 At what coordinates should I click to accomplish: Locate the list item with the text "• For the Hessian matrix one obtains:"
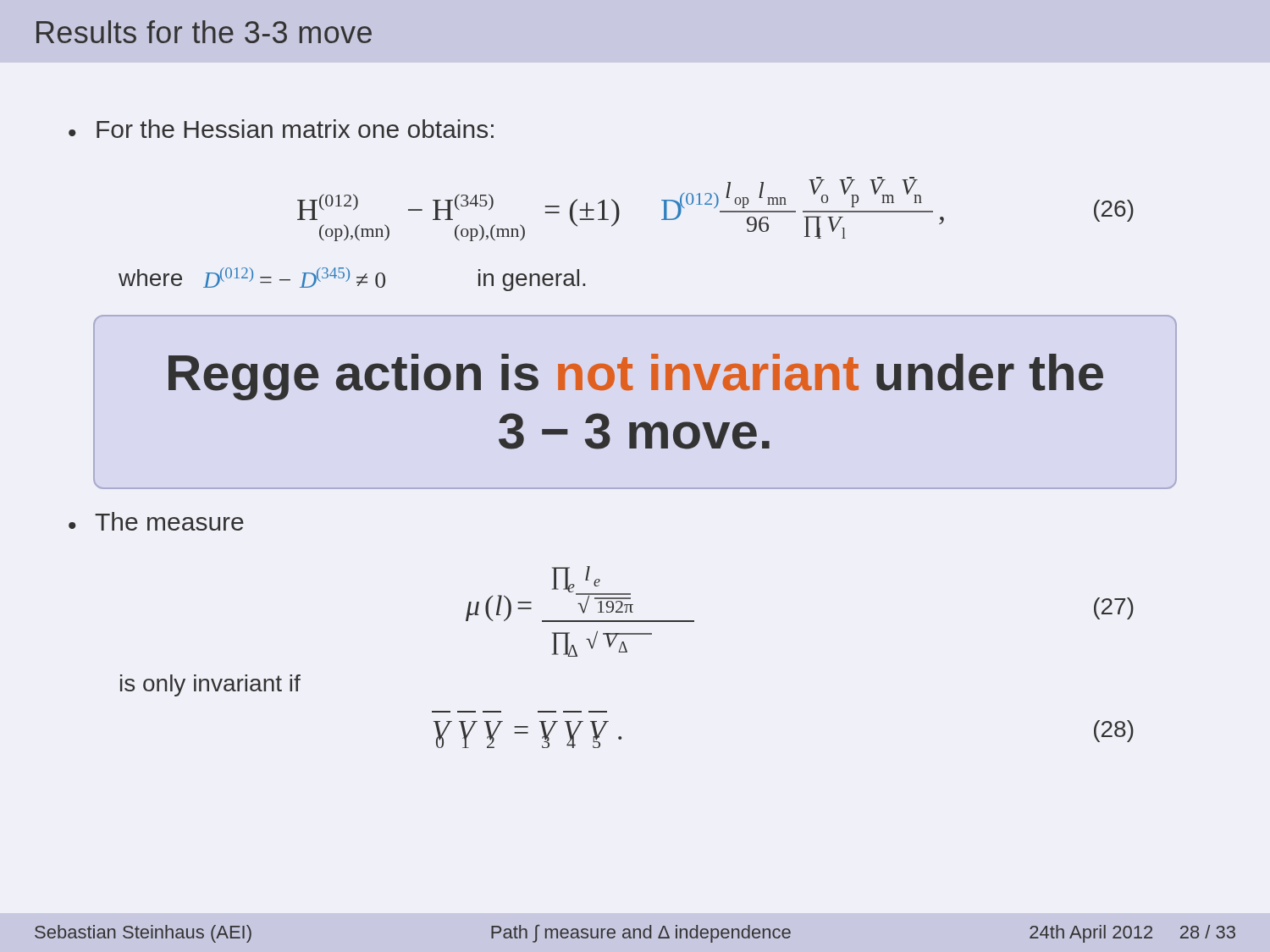pyautogui.click(x=282, y=131)
